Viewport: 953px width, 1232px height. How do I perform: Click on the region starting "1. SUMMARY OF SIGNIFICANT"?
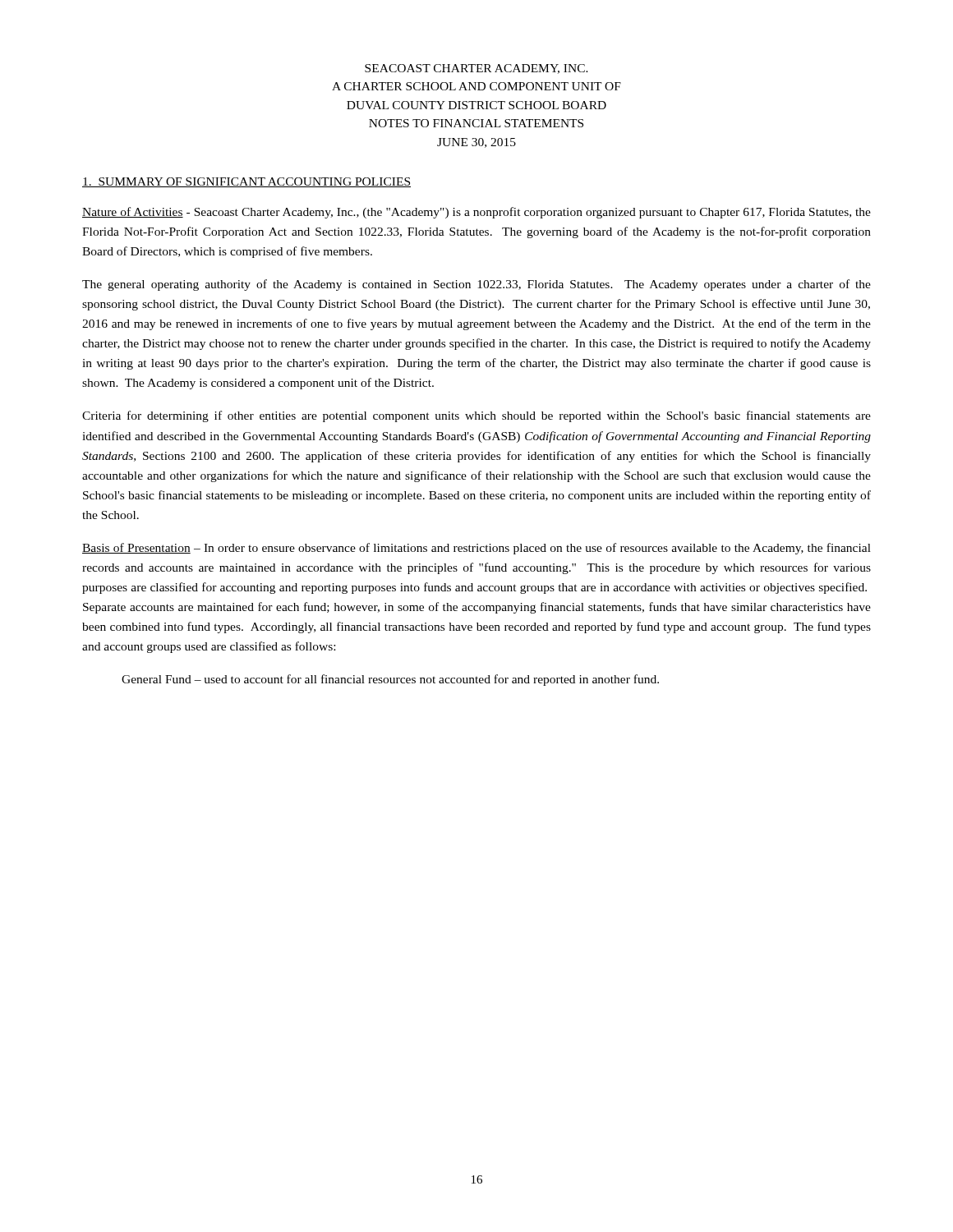click(246, 181)
